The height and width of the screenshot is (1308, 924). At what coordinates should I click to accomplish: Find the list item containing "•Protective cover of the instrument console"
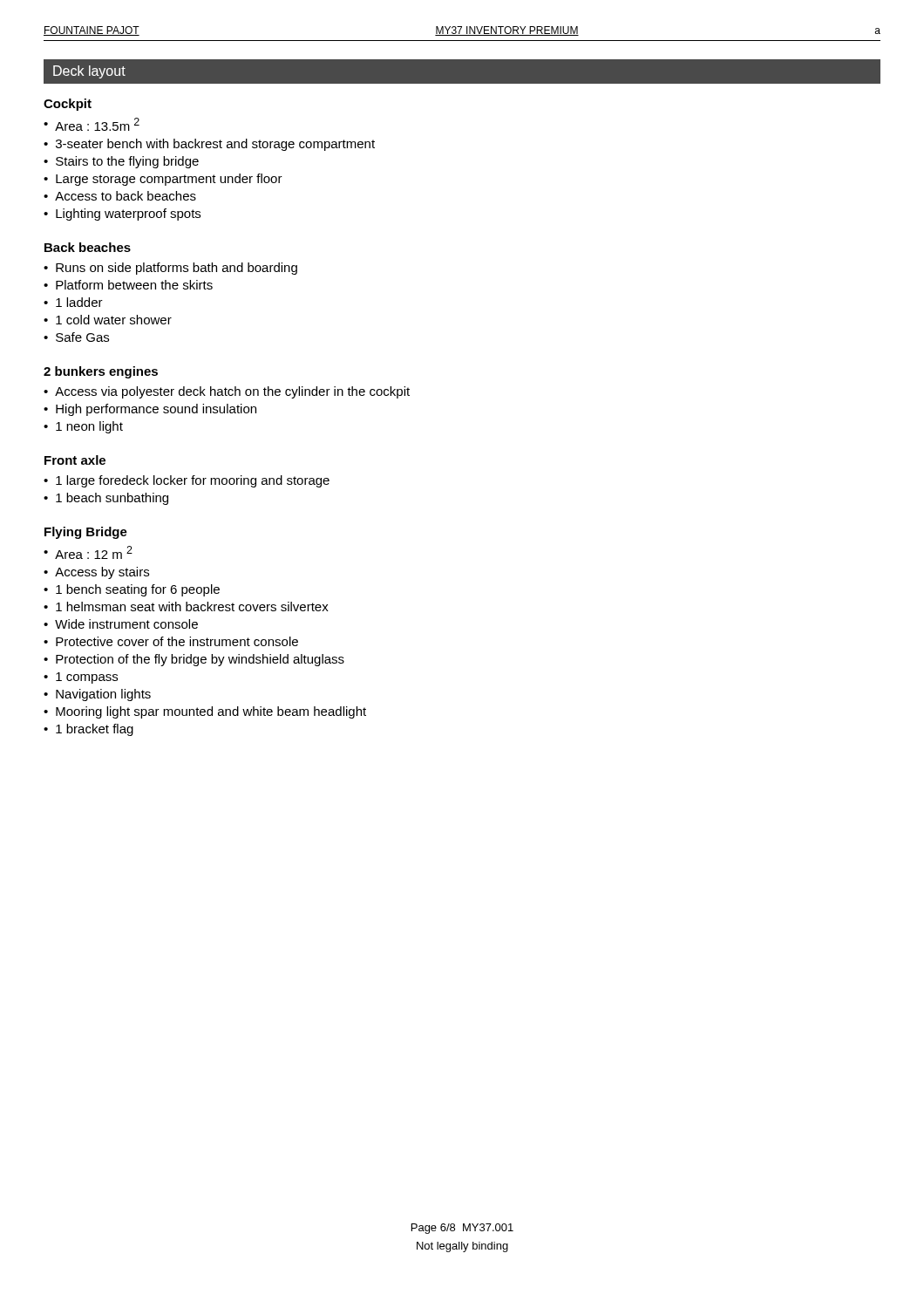click(x=171, y=641)
